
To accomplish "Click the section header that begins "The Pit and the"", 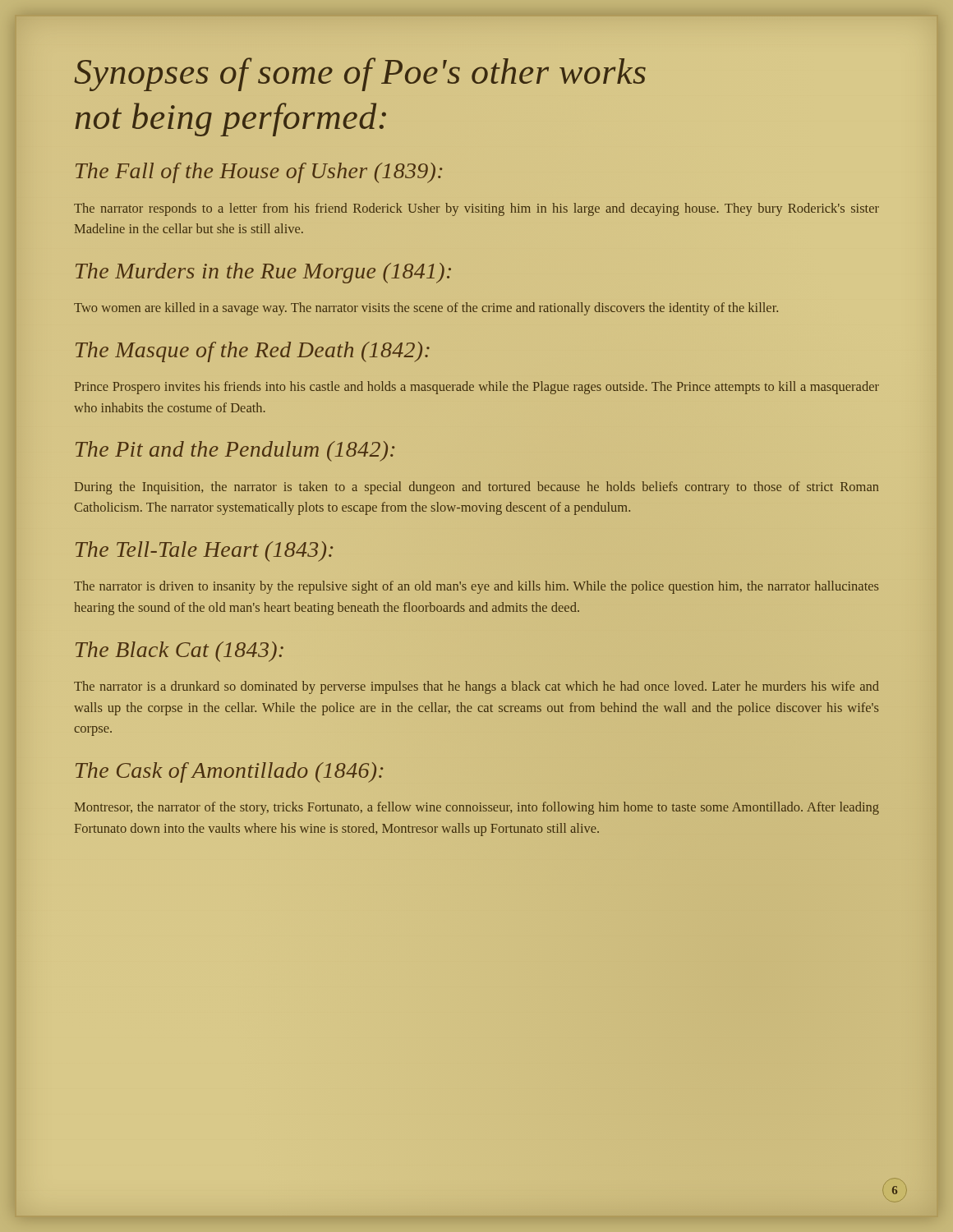I will [235, 451].
